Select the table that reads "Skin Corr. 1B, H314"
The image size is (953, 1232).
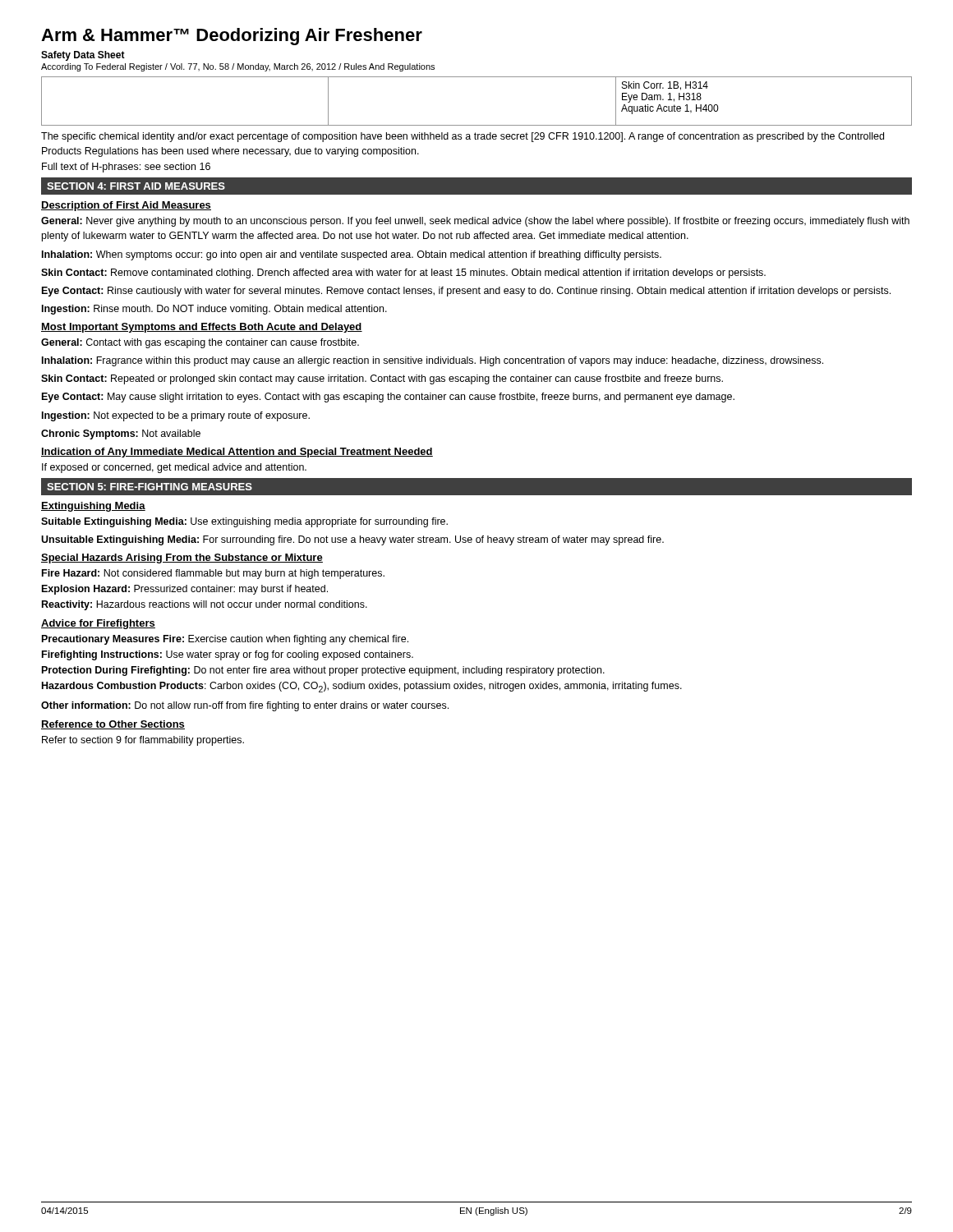coord(476,101)
